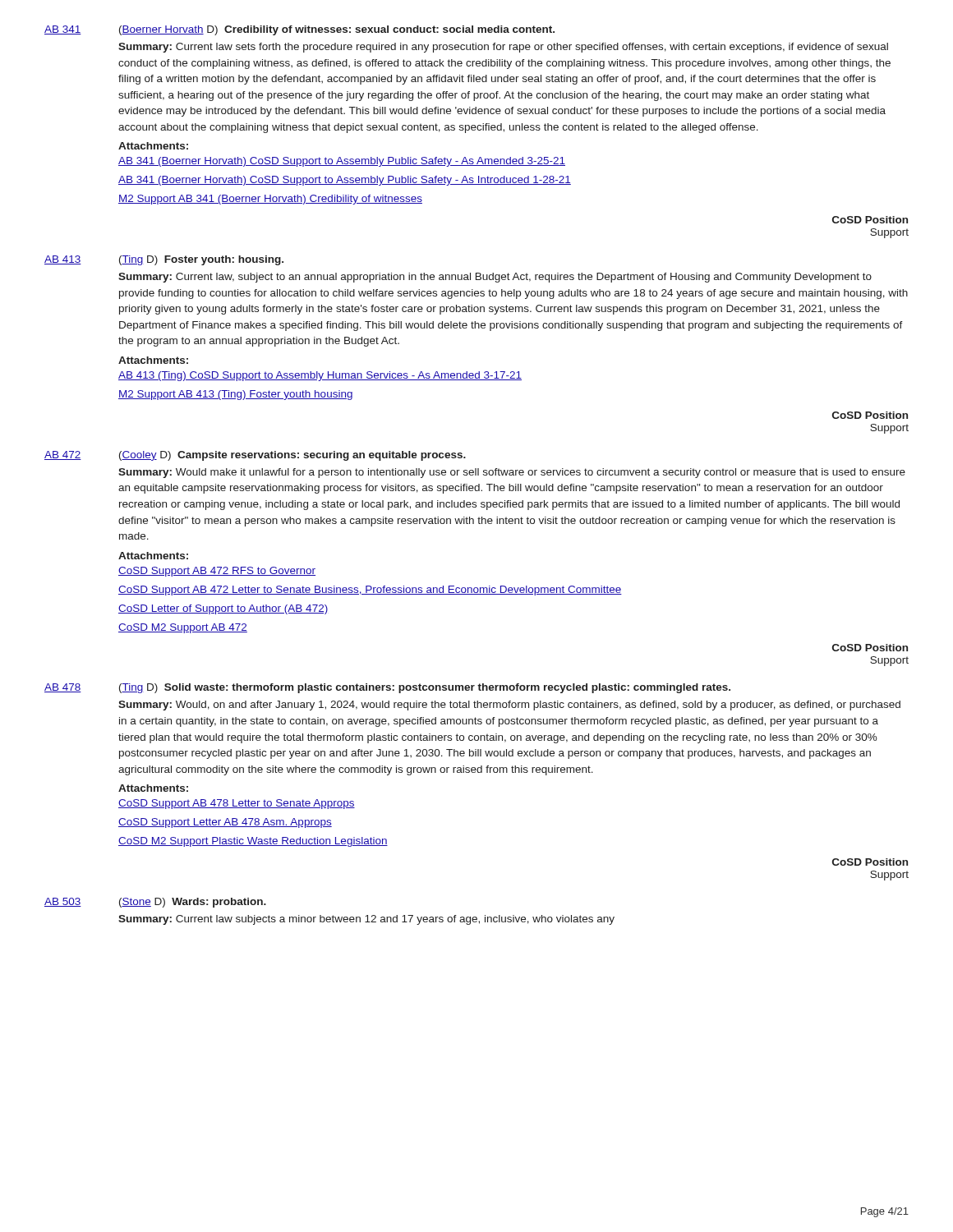Select the section header with the text "(Stone D) Wards: probation."

[192, 901]
